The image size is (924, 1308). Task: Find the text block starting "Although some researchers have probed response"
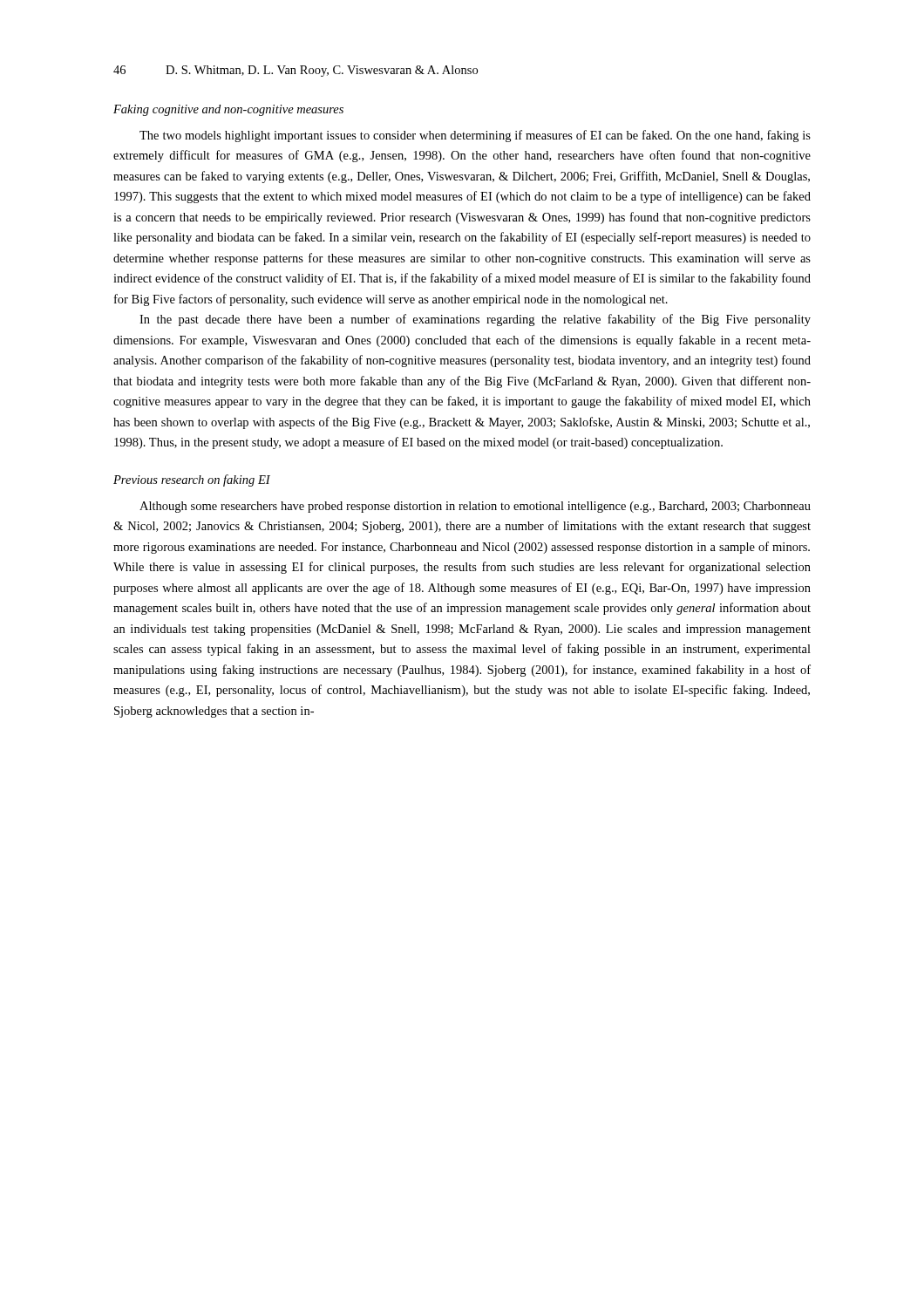[x=462, y=608]
